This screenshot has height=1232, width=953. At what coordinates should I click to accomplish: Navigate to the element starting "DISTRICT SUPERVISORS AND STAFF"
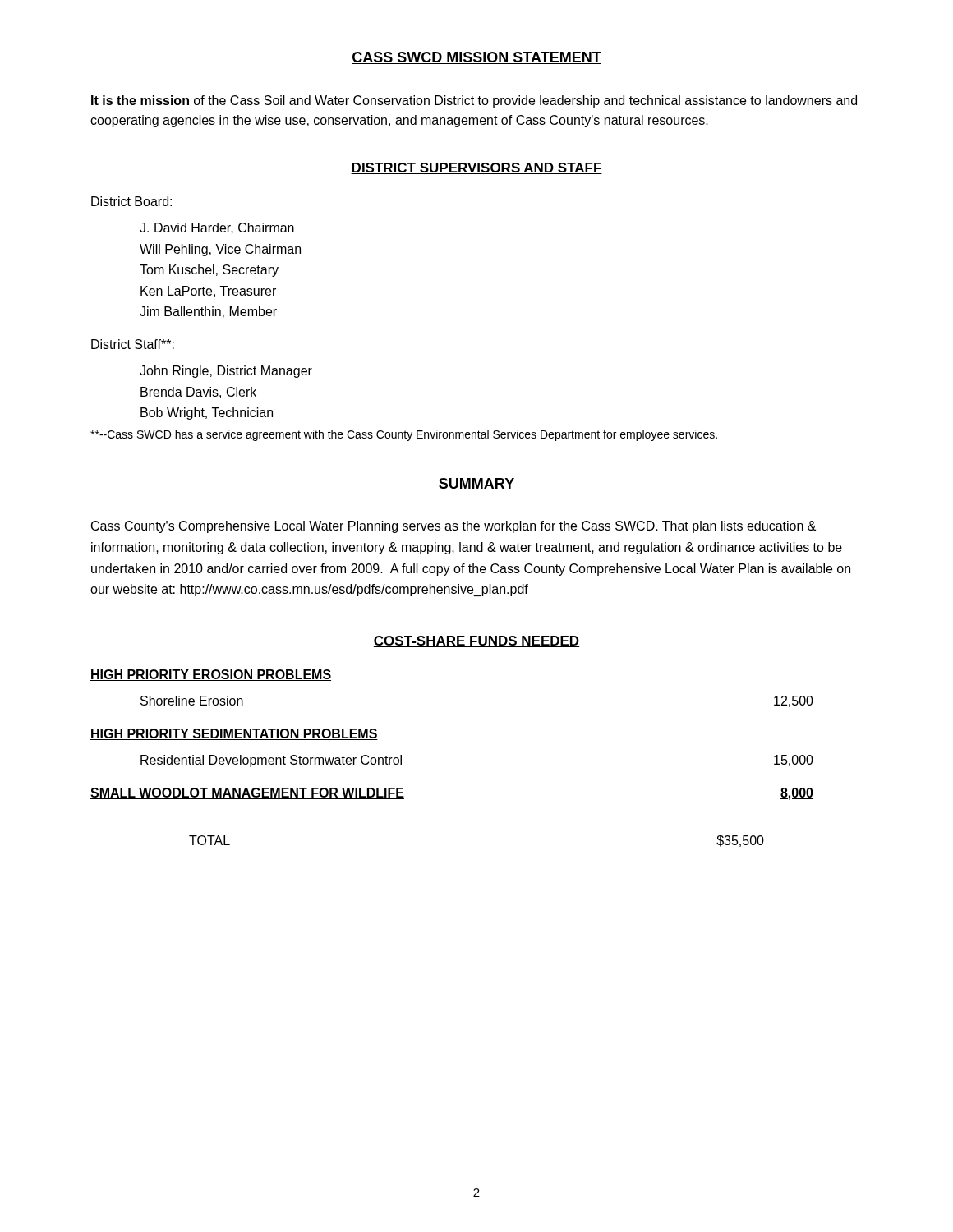click(476, 168)
